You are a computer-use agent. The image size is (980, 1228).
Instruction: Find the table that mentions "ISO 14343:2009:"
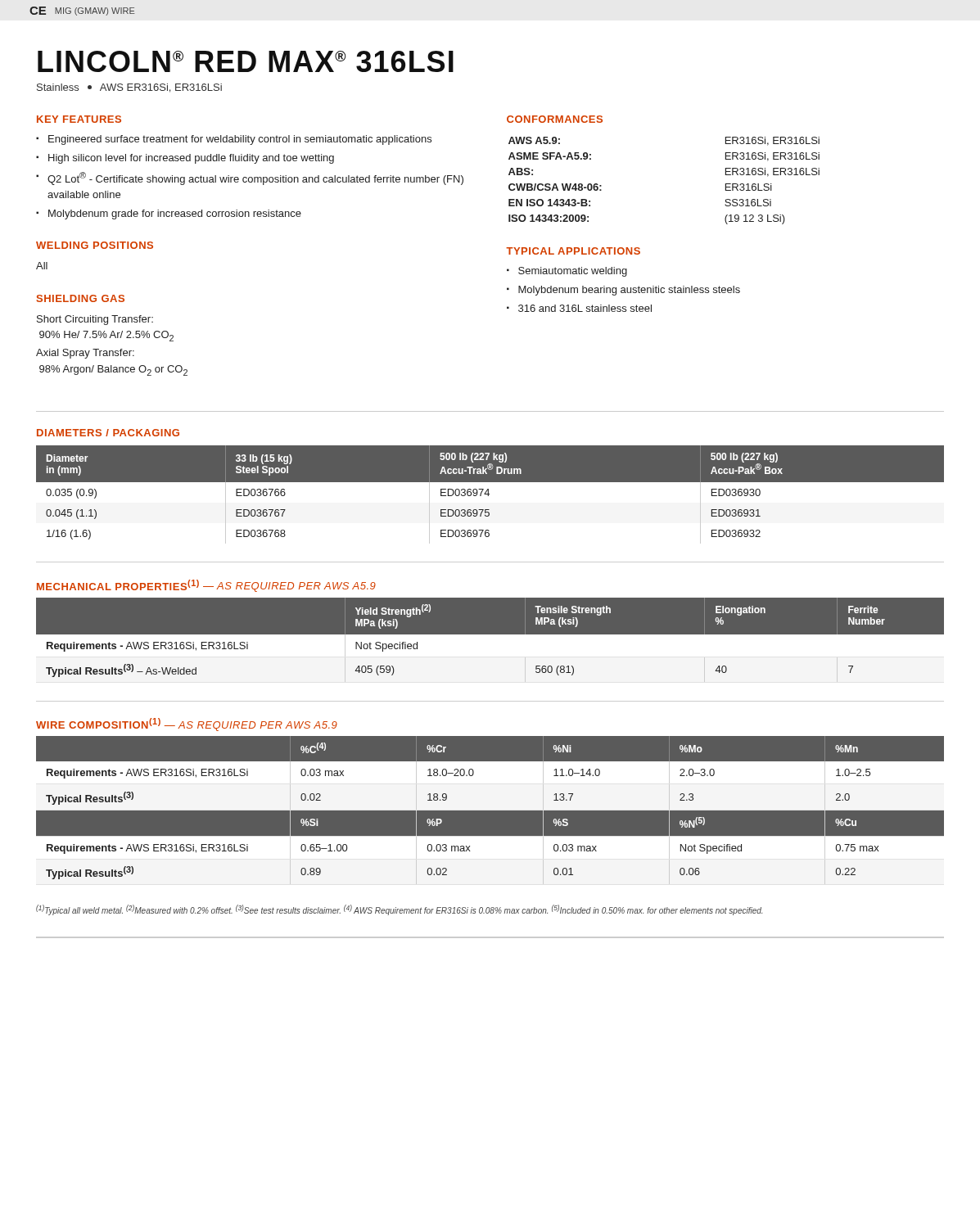tap(725, 179)
